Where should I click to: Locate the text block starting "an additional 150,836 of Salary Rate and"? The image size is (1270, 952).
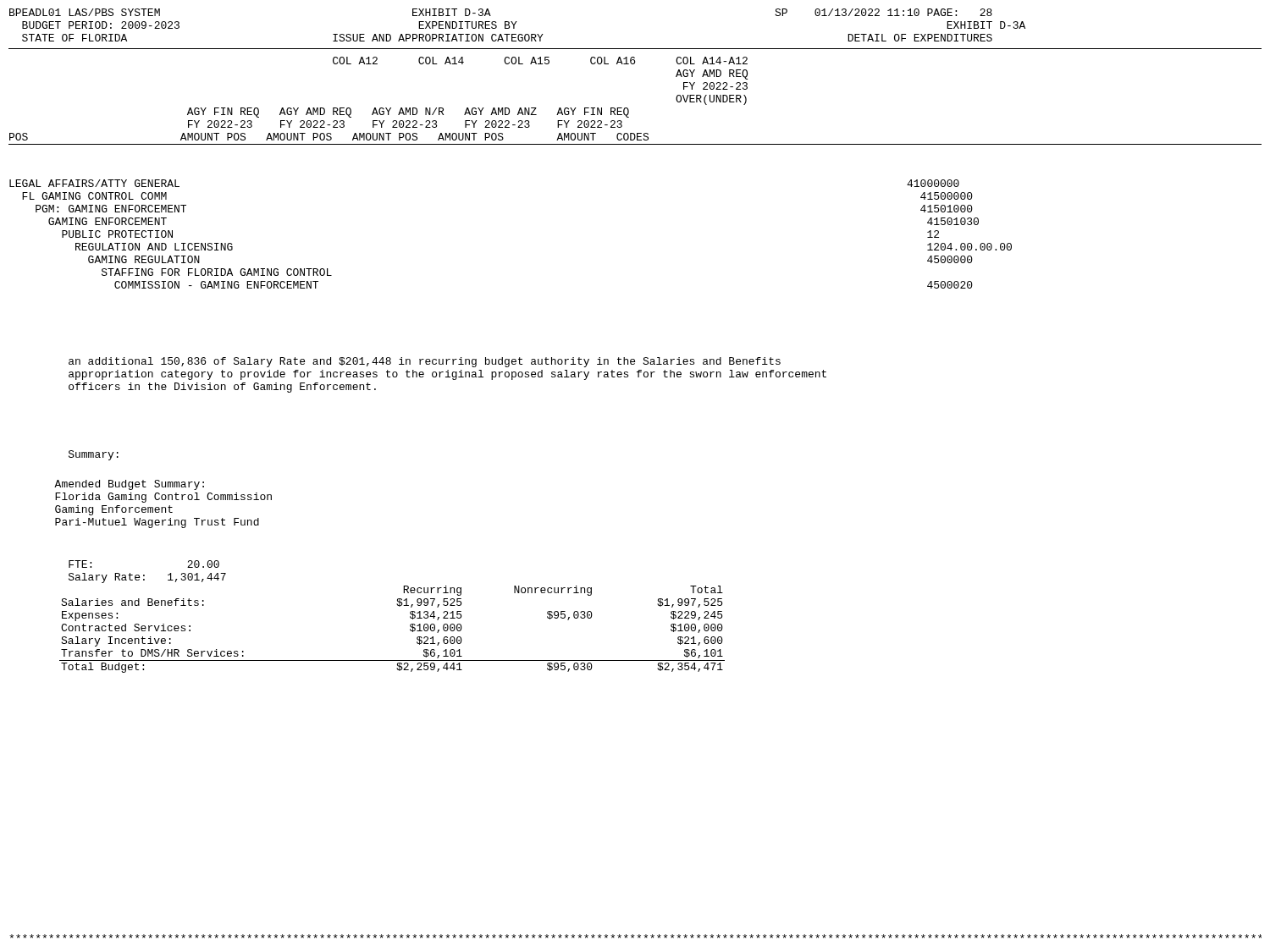[x=631, y=374]
